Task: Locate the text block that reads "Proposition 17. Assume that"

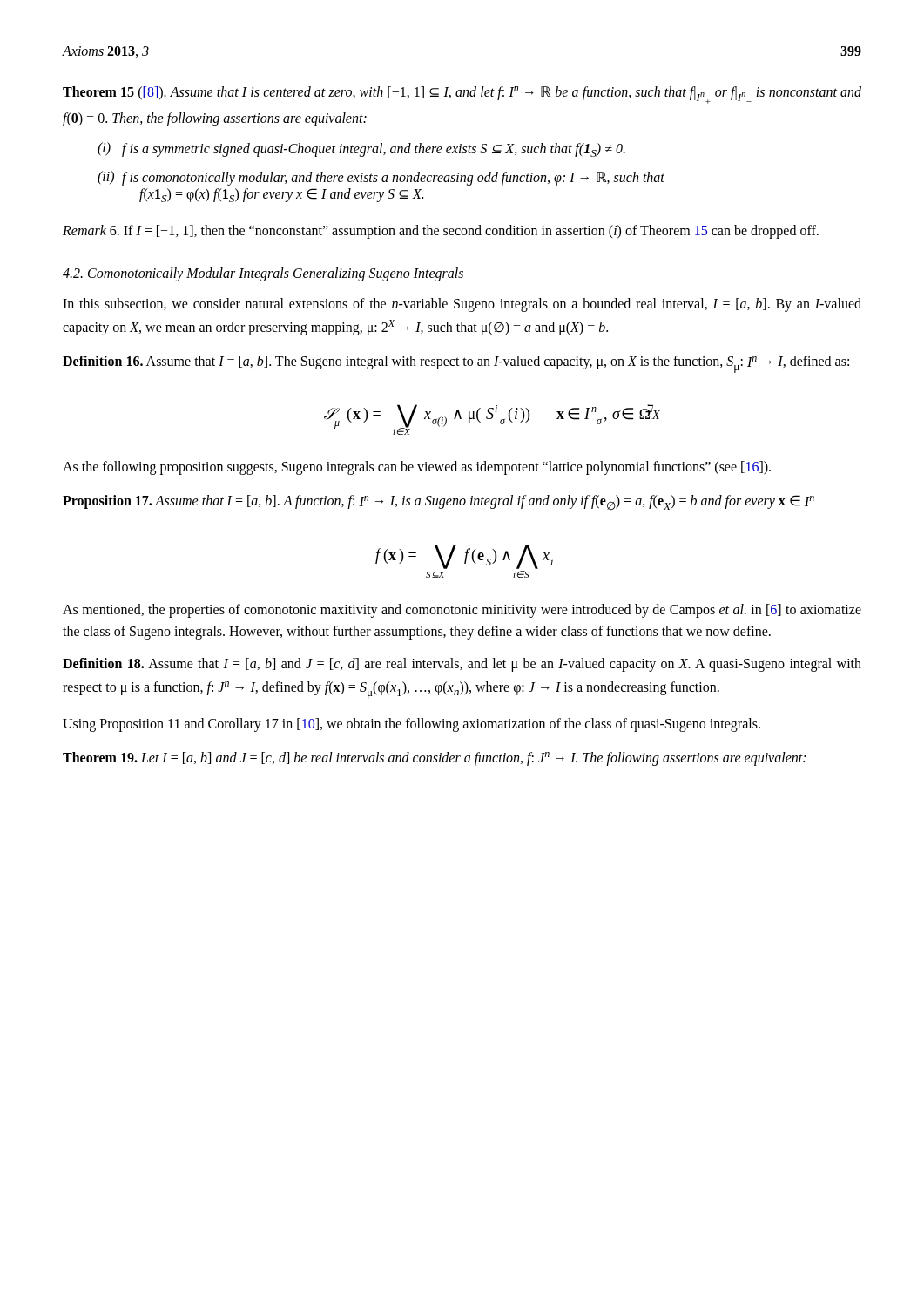Action: pyautogui.click(x=439, y=501)
